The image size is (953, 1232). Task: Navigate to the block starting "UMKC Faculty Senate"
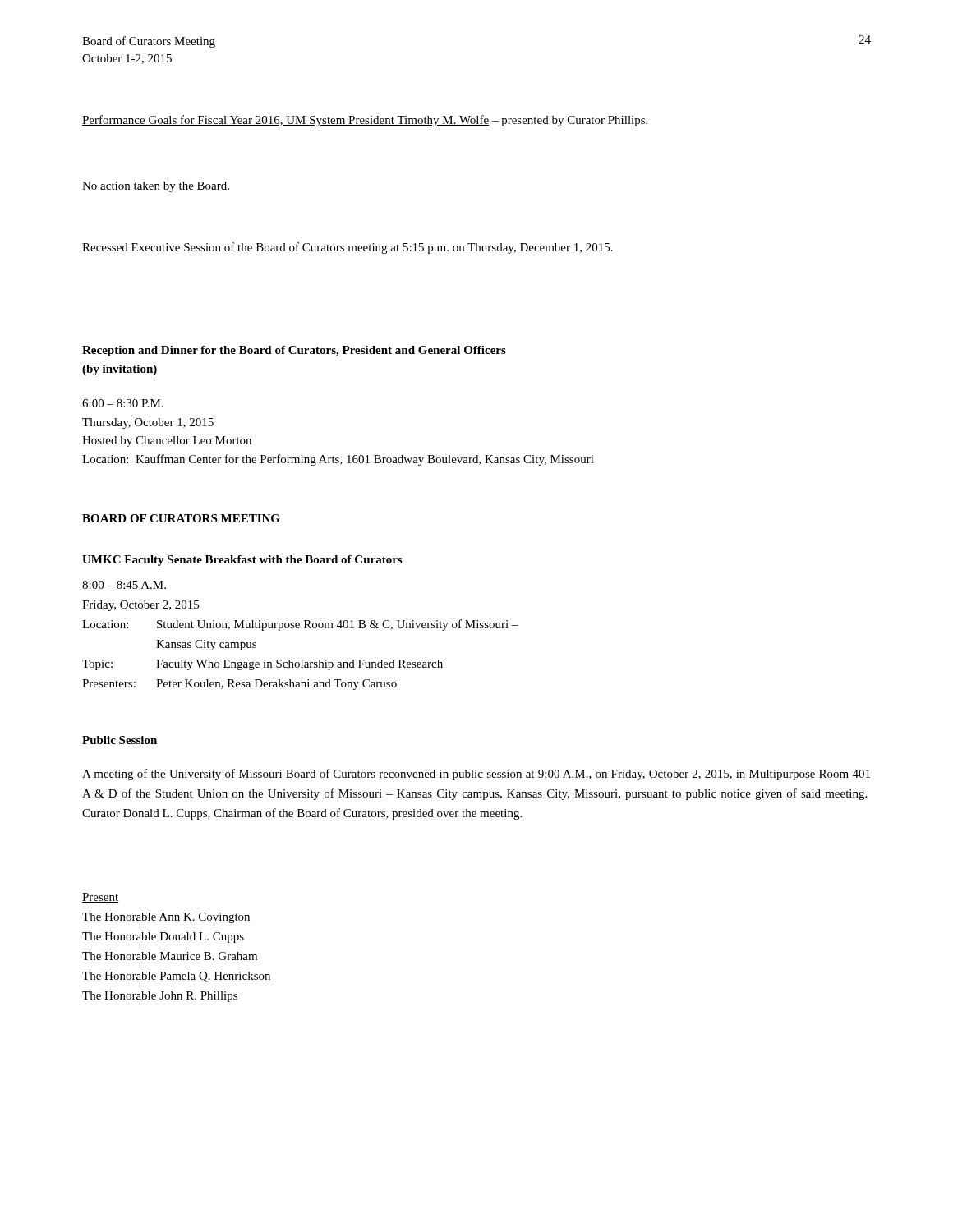coord(242,559)
